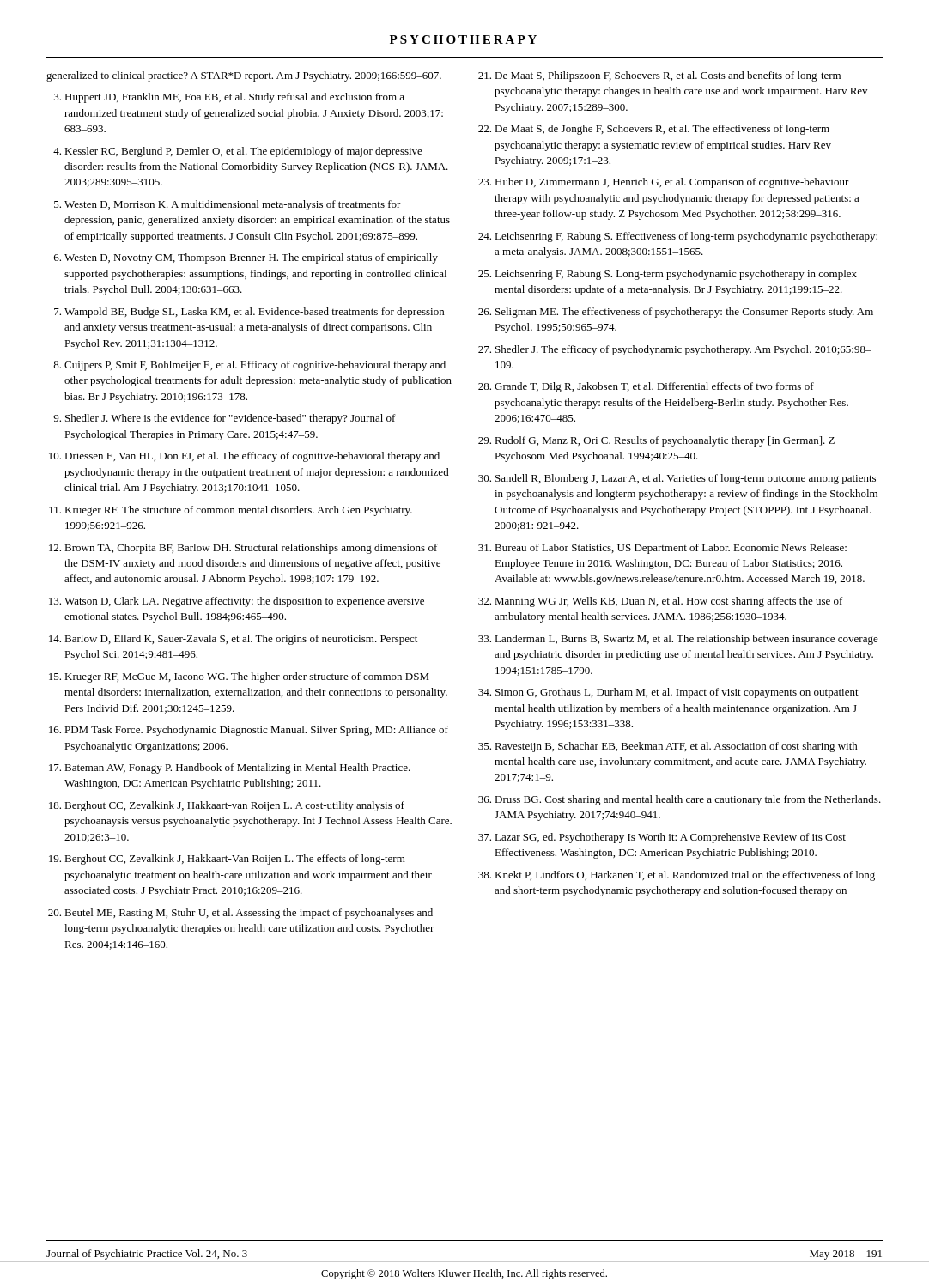Click on the region starting "21. De Maat S, Philipszoon F,"
Viewport: 929px width, 1288px height.
680,91
